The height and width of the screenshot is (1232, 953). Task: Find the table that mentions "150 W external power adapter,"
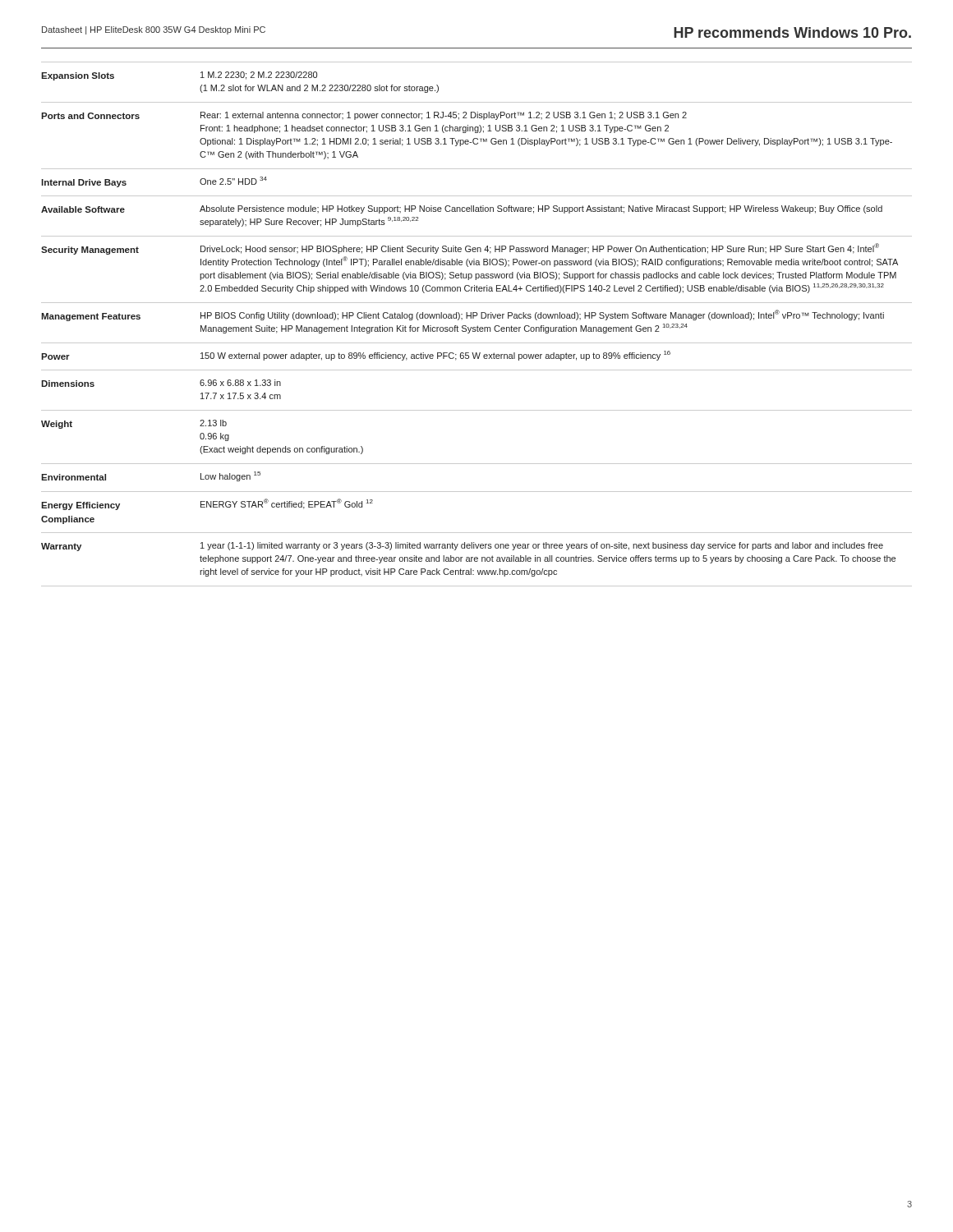pyautogui.click(x=476, y=324)
